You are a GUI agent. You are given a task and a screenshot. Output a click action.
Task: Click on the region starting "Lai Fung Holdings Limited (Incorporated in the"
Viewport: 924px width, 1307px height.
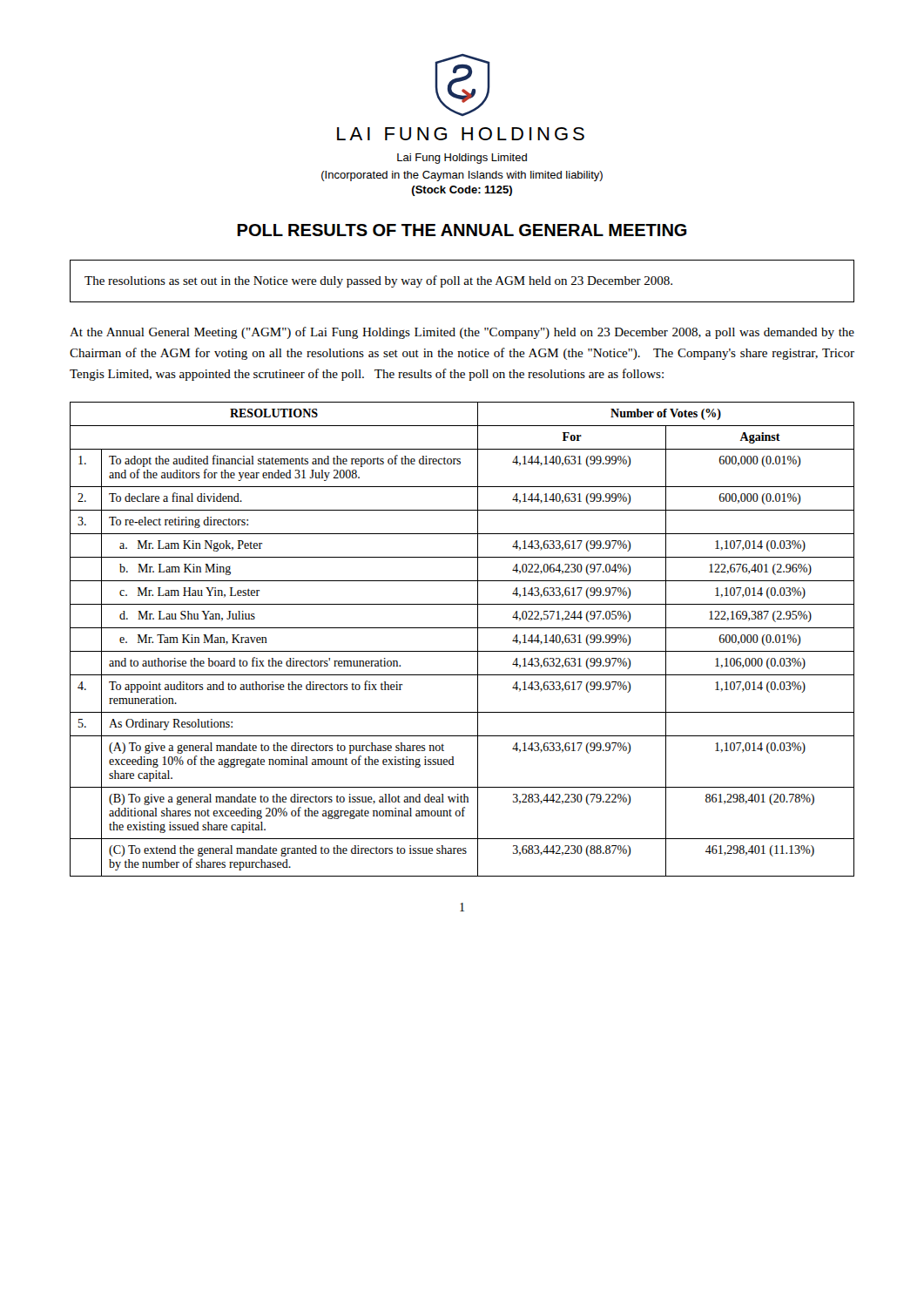pyautogui.click(x=462, y=173)
